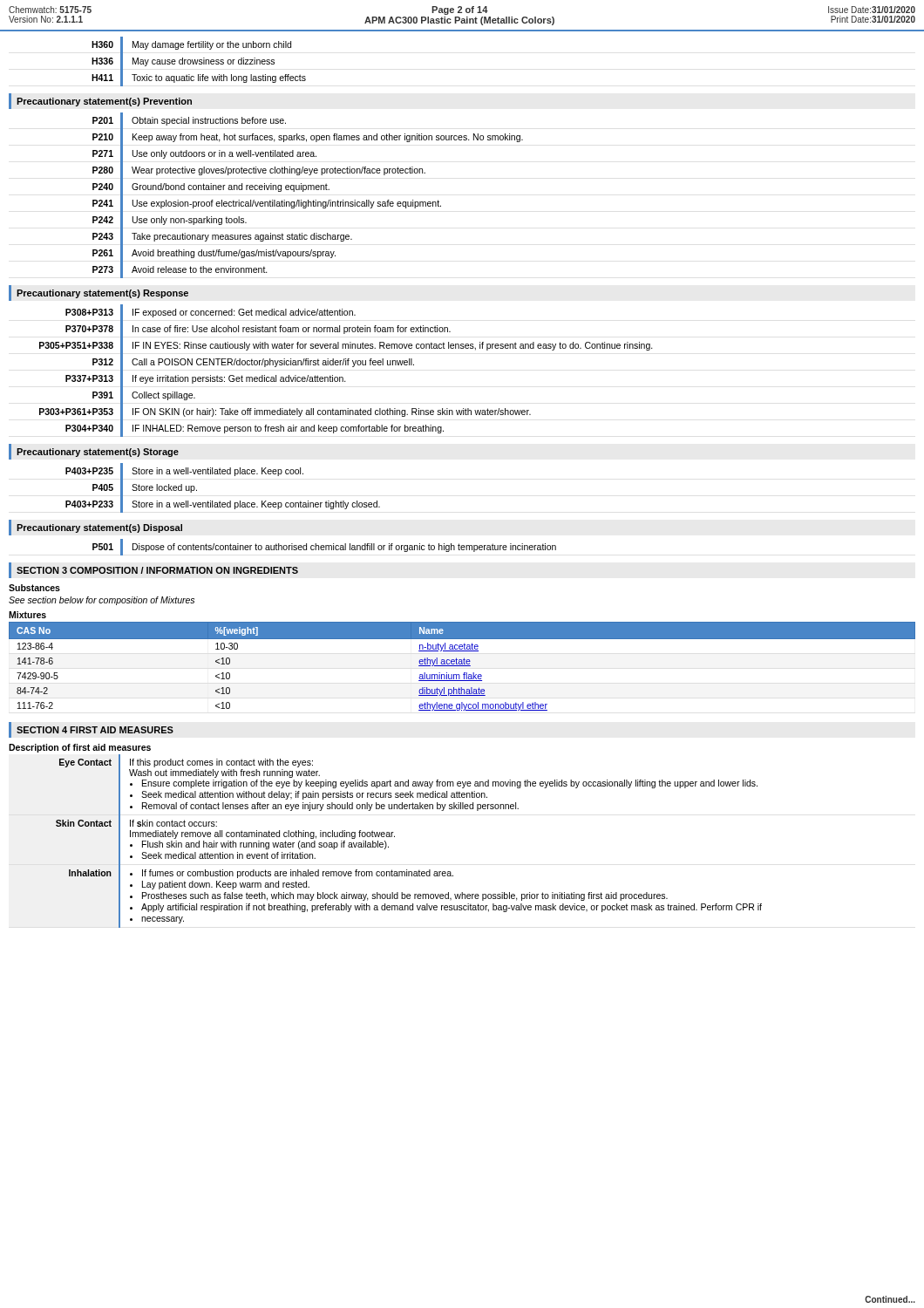This screenshot has width=924, height=1308.
Task: Find the table that mentions "ethylene glycol monobutyl ether"
Action: click(462, 667)
